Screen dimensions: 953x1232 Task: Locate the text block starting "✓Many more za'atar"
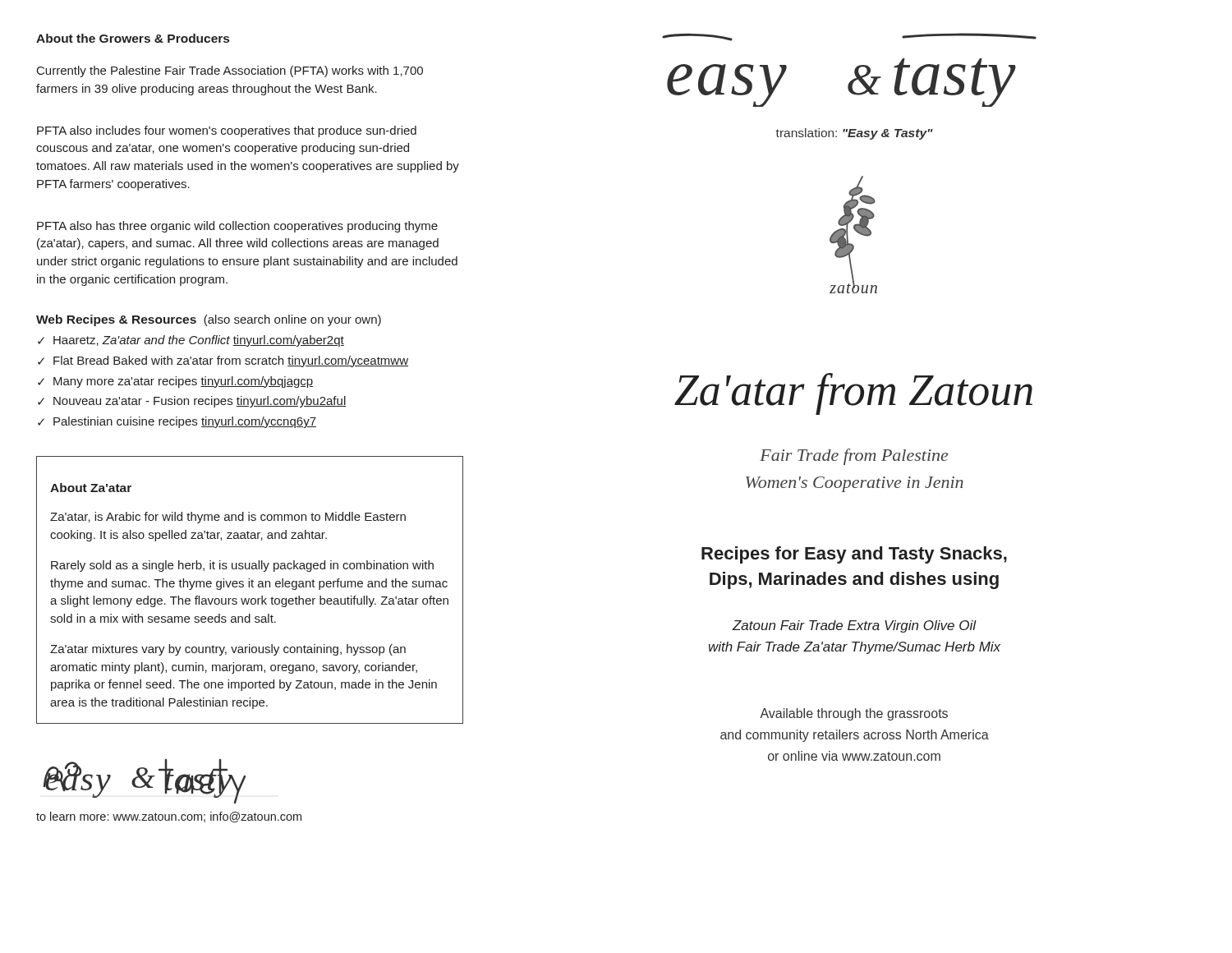(x=250, y=381)
